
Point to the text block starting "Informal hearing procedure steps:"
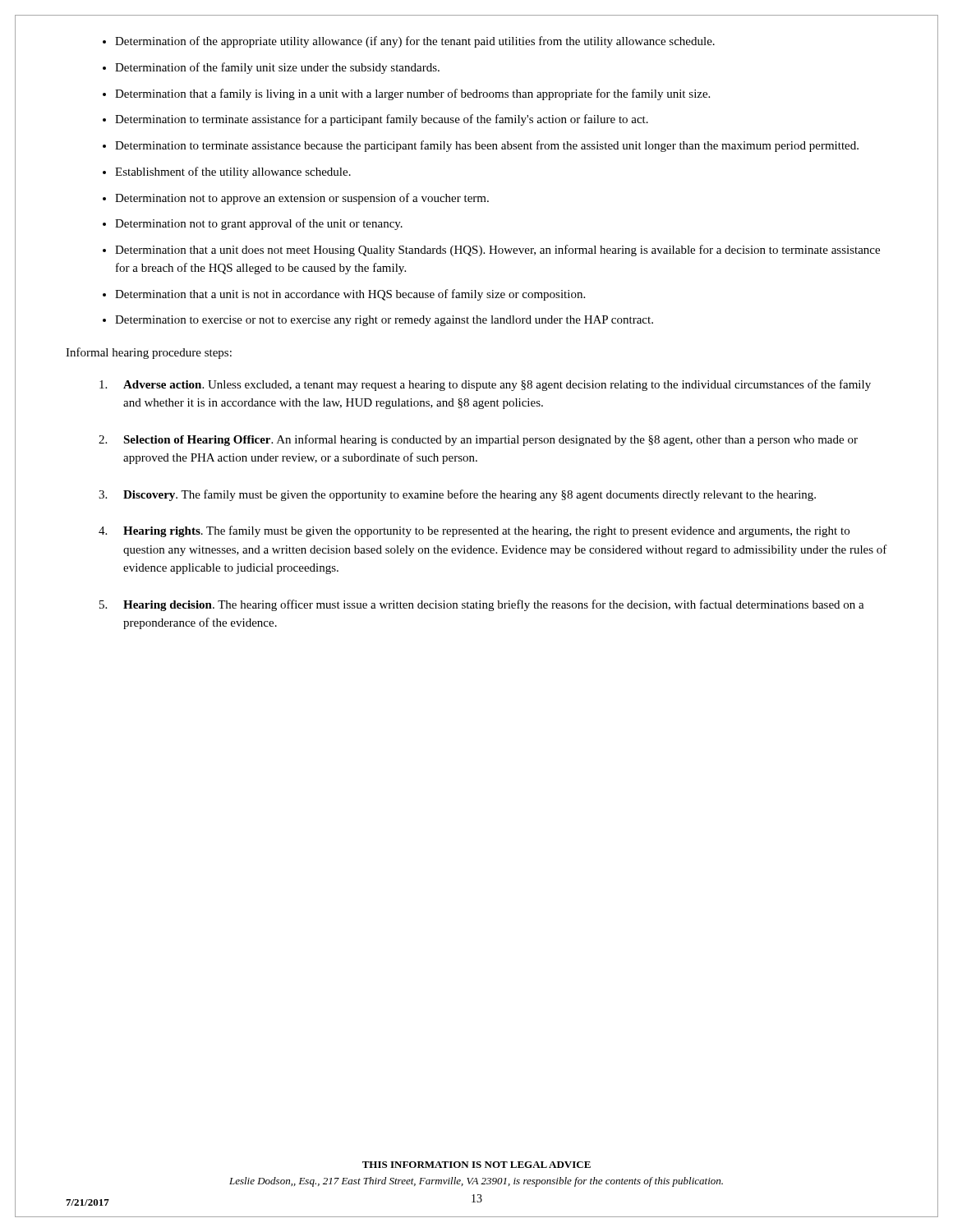[x=149, y=353]
